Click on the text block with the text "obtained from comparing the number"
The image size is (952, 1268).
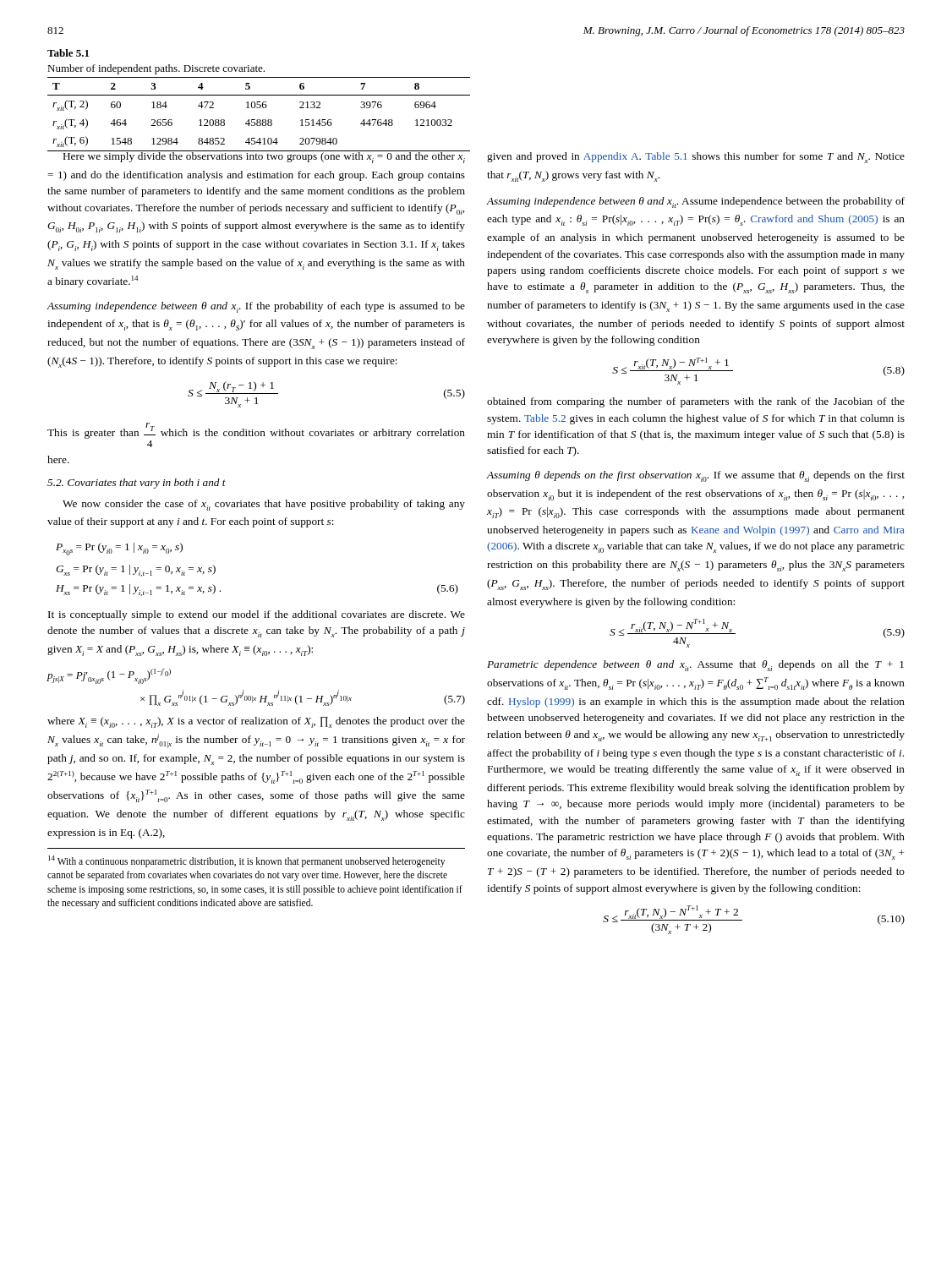point(696,501)
